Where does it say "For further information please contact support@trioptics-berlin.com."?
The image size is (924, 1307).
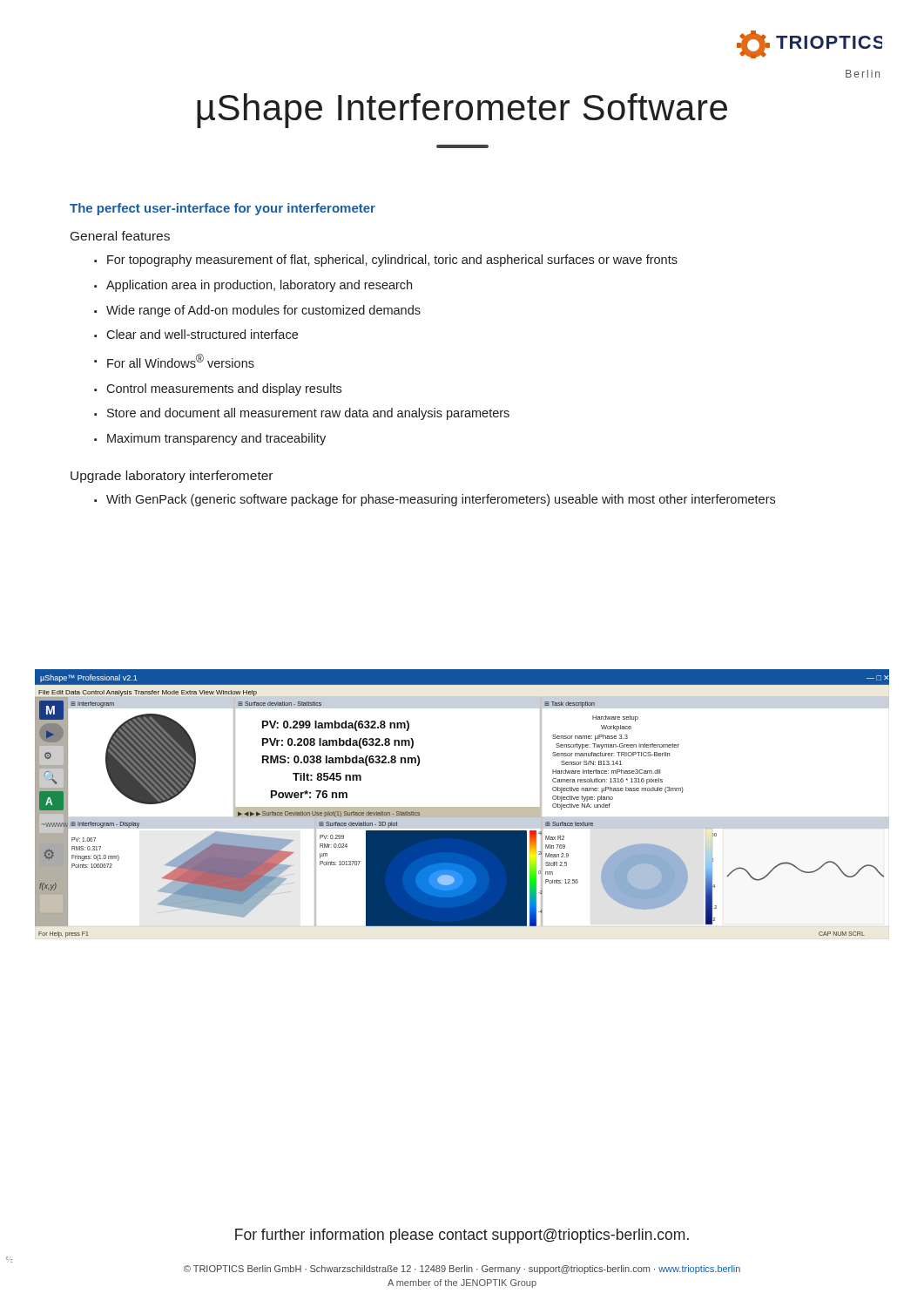462,1235
